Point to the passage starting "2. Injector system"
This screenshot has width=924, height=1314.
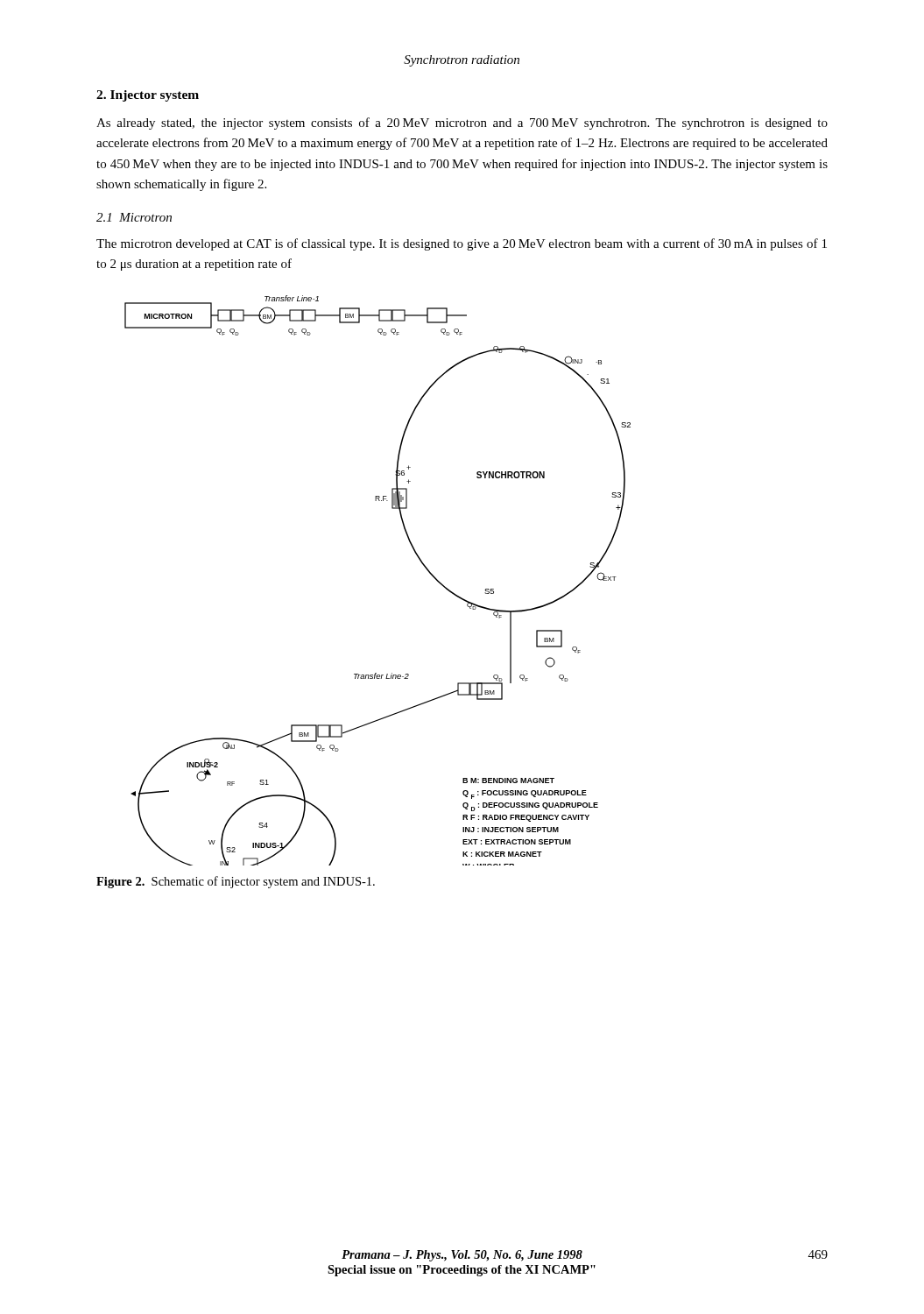[x=148, y=94]
